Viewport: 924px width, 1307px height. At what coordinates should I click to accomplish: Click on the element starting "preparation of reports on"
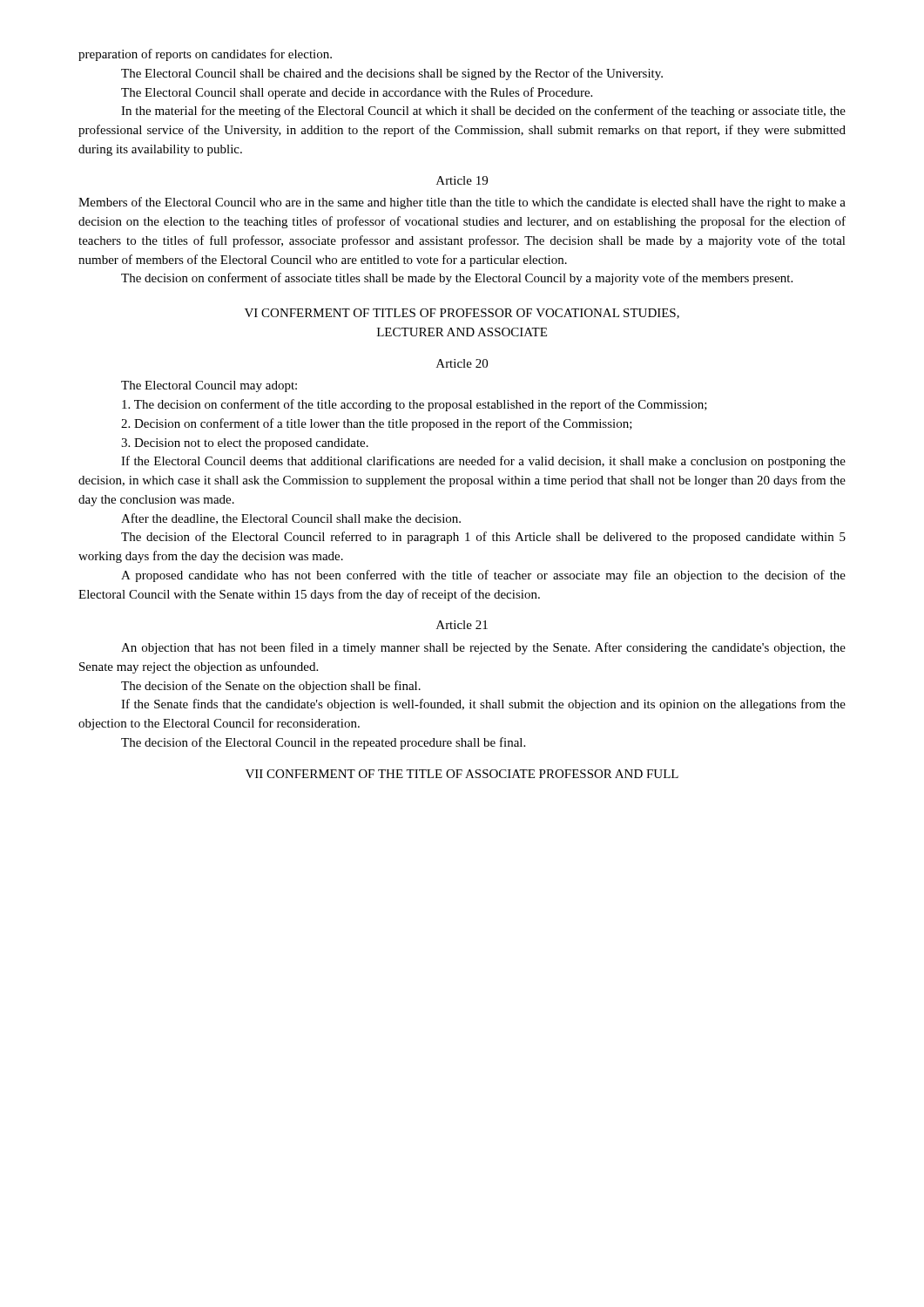tap(205, 55)
